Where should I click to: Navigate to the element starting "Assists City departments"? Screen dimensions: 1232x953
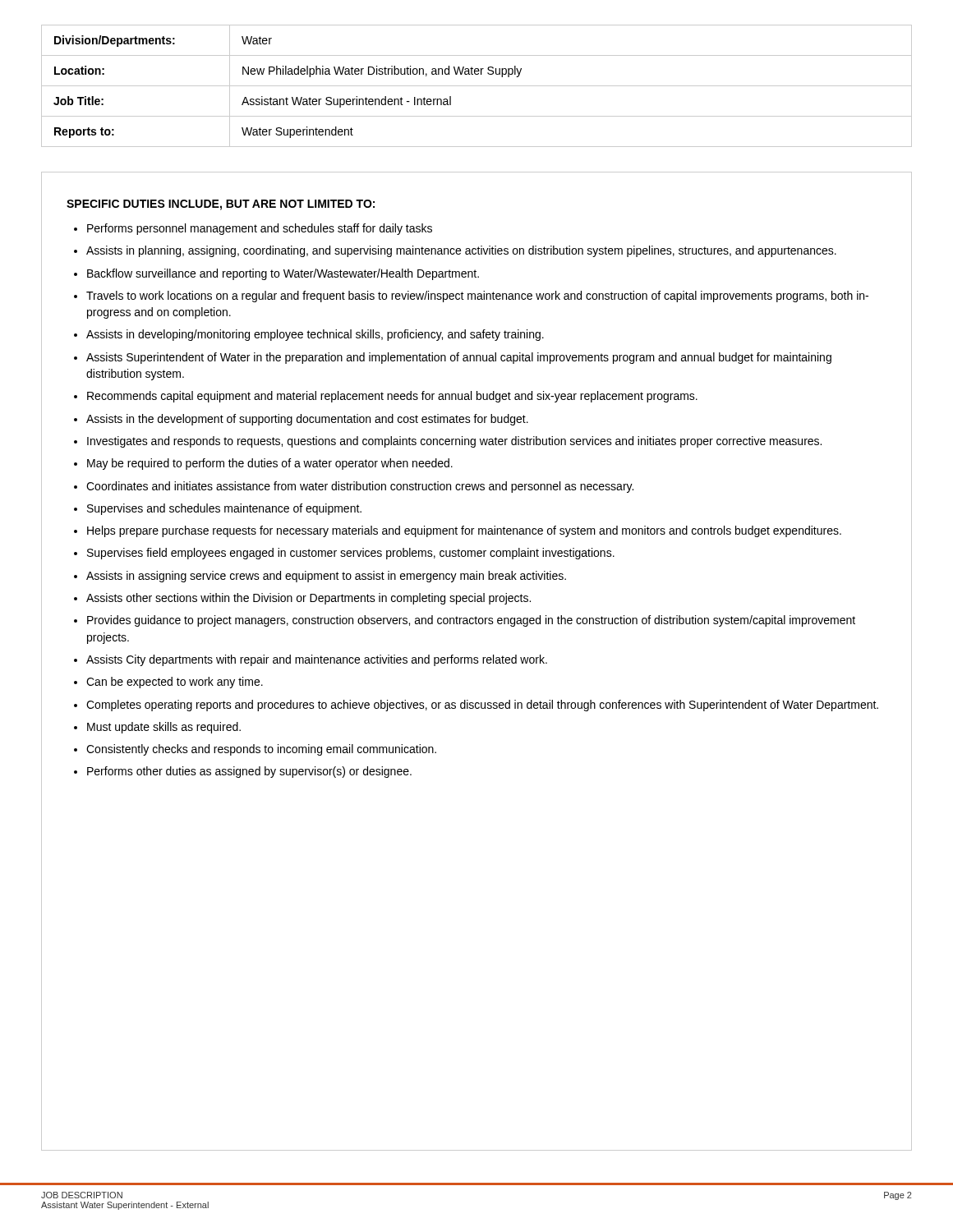click(317, 659)
